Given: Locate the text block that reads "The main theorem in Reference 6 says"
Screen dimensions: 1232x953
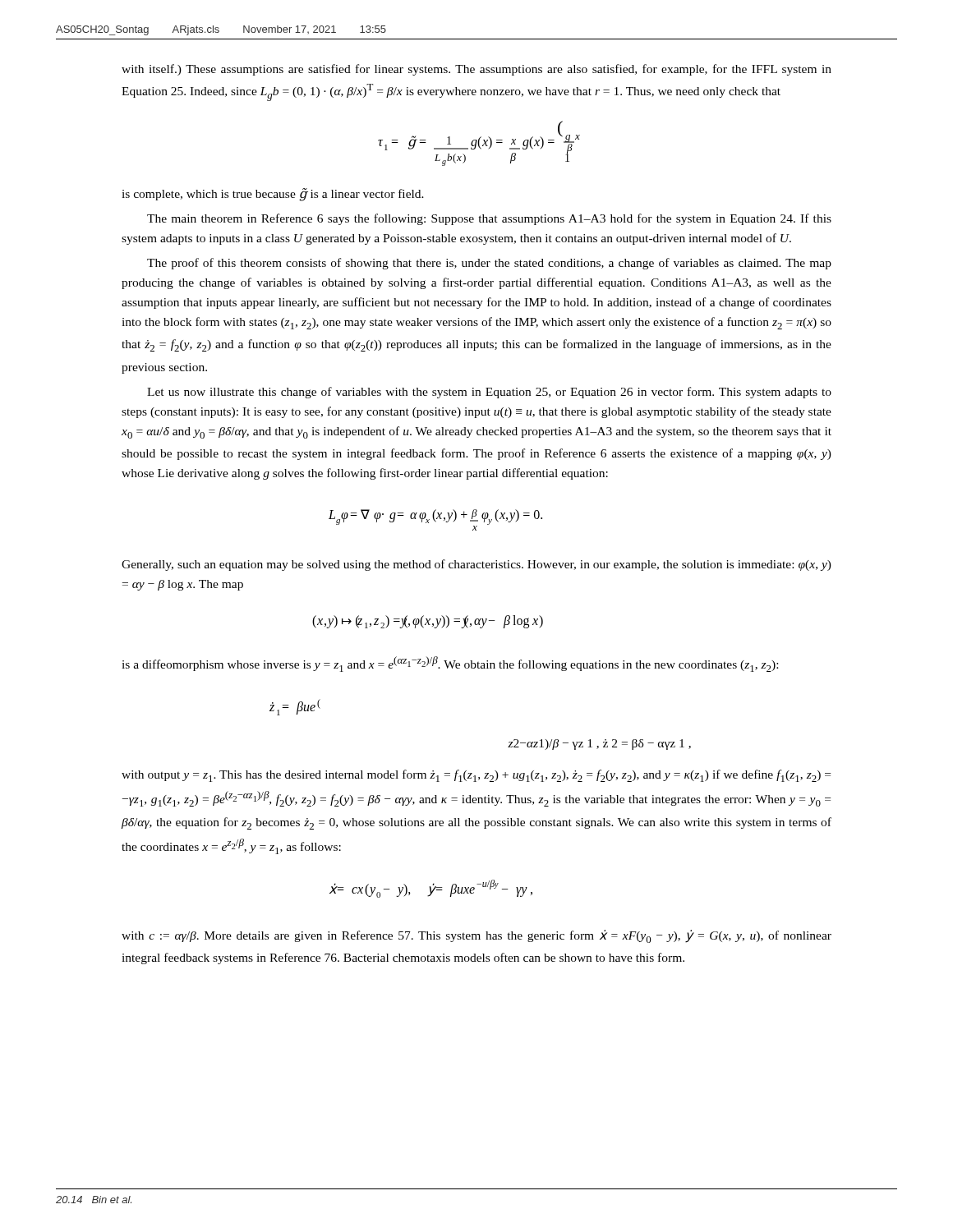Looking at the screenshot, I should coord(476,229).
